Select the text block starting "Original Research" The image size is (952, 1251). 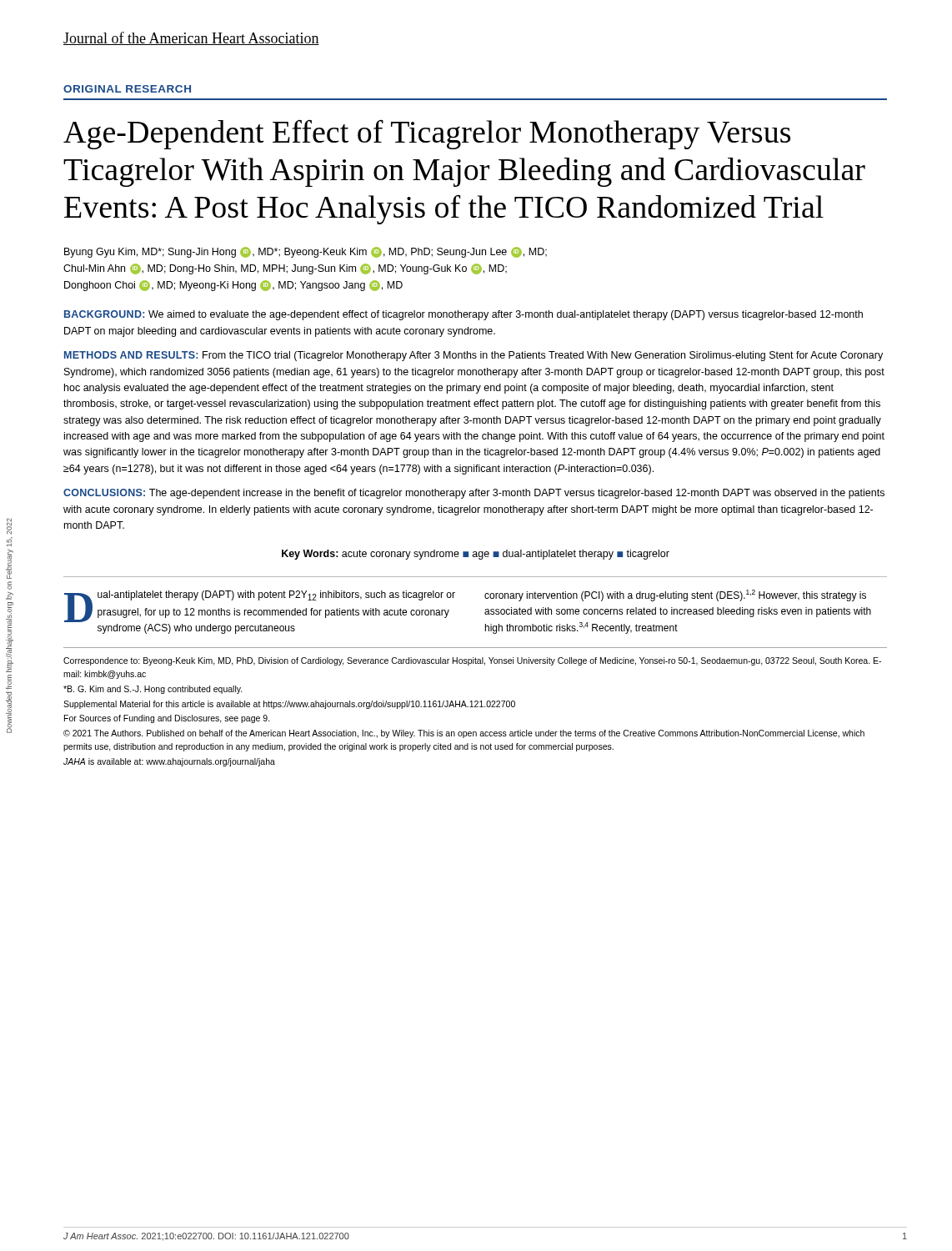click(475, 91)
